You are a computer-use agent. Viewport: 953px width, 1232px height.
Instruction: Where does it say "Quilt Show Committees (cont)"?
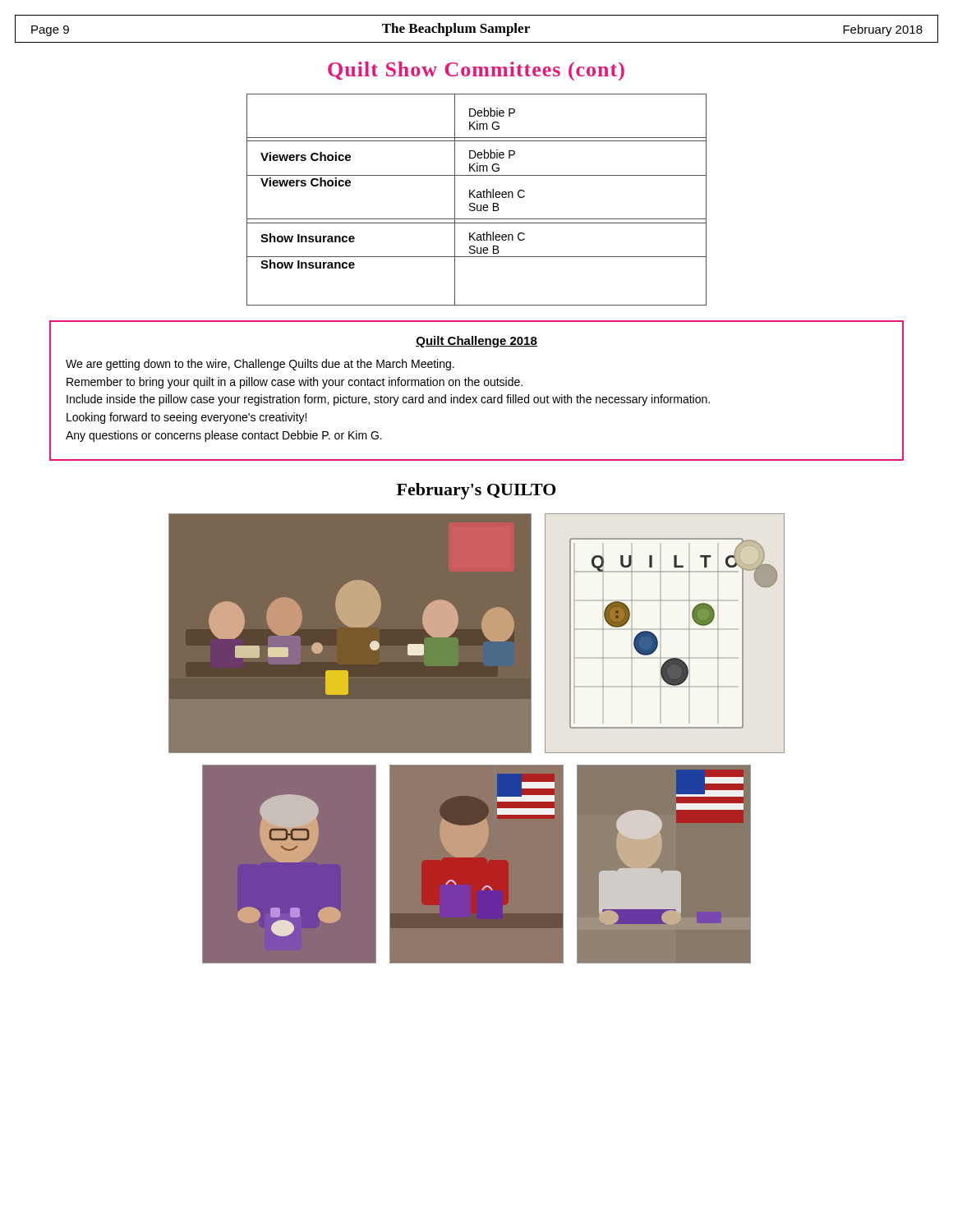476,69
